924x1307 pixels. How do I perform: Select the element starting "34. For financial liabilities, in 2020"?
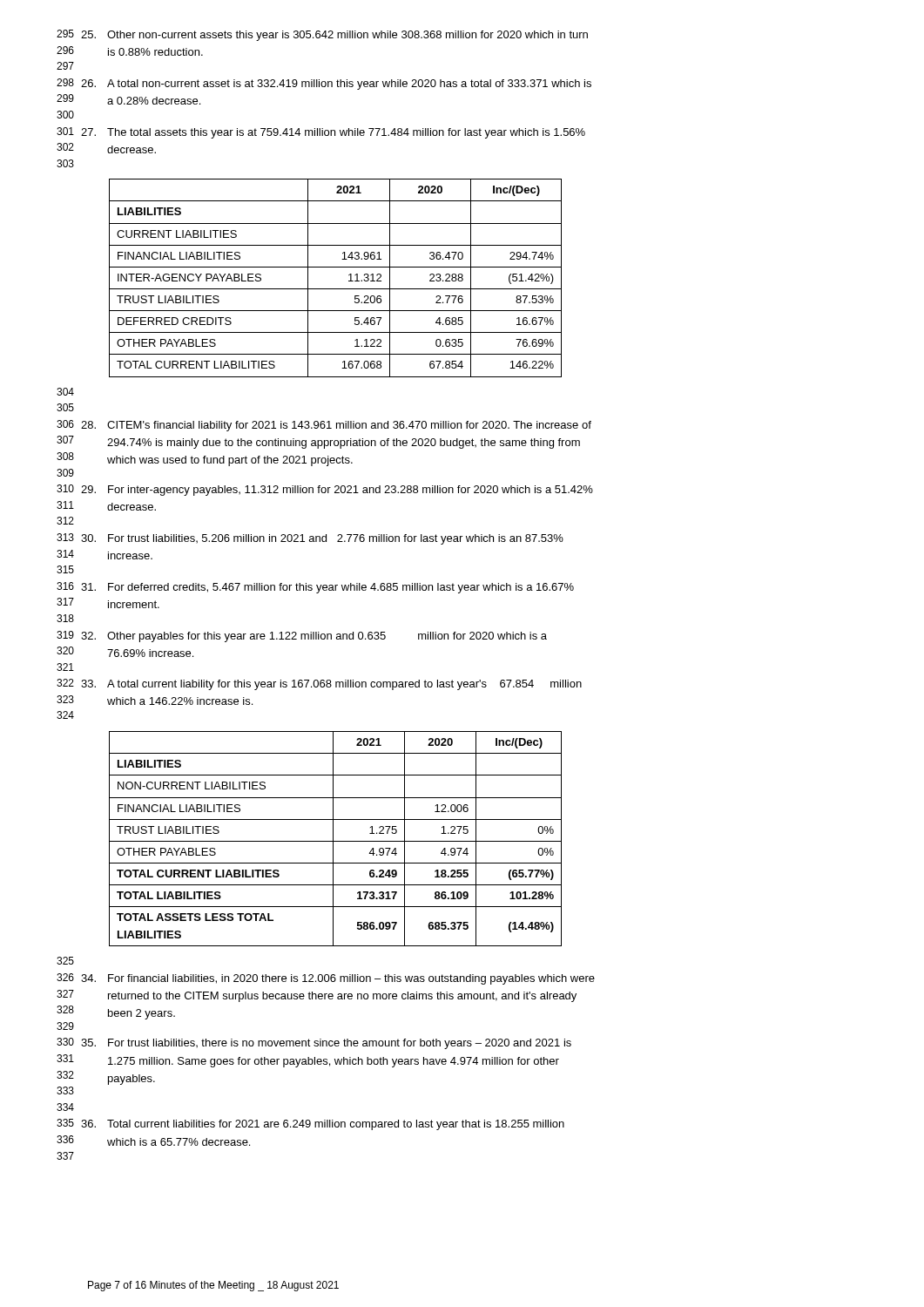coord(489,998)
